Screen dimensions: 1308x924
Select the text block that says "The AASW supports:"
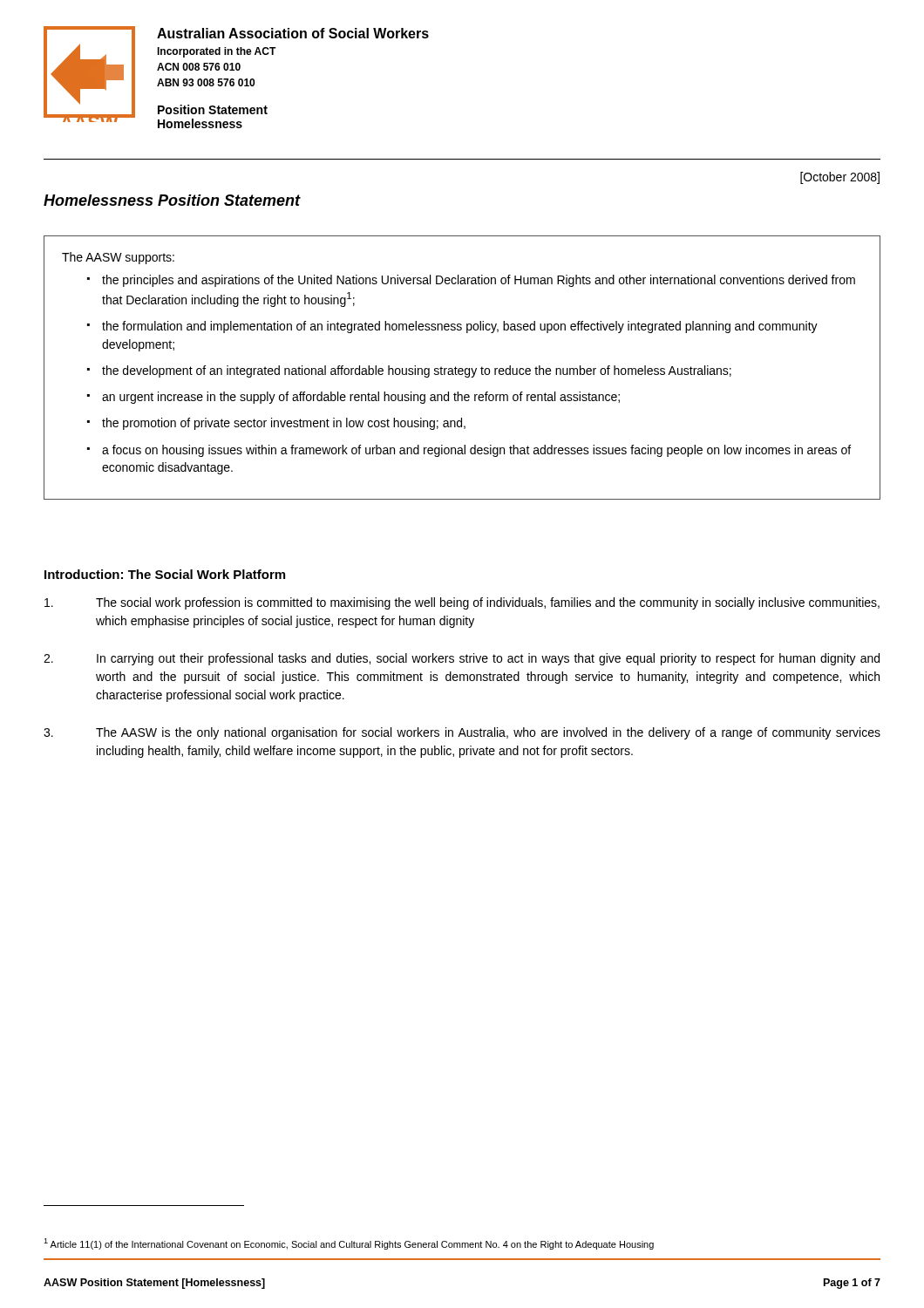tap(462, 363)
